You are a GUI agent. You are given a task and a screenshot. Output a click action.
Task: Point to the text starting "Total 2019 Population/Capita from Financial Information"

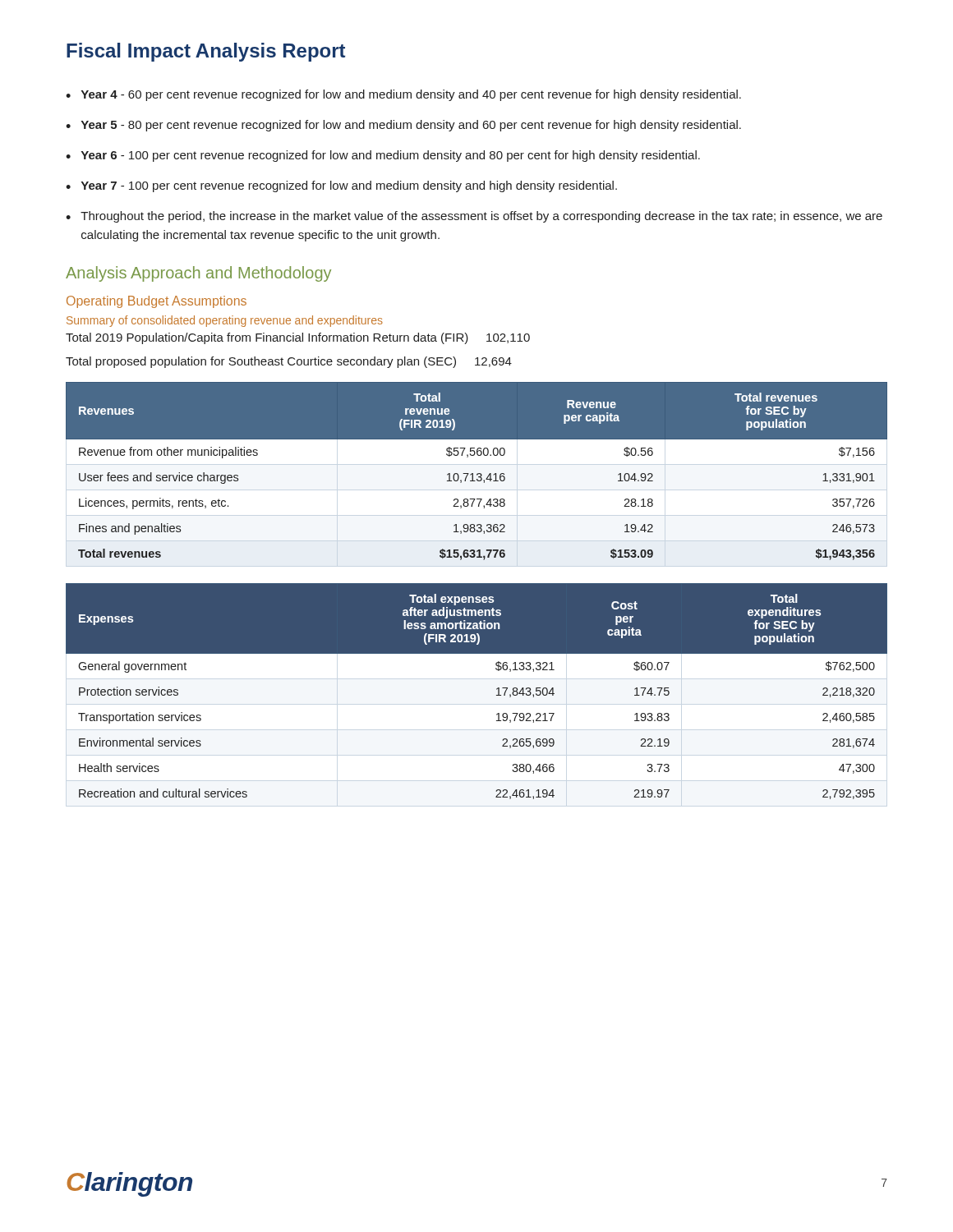point(476,338)
